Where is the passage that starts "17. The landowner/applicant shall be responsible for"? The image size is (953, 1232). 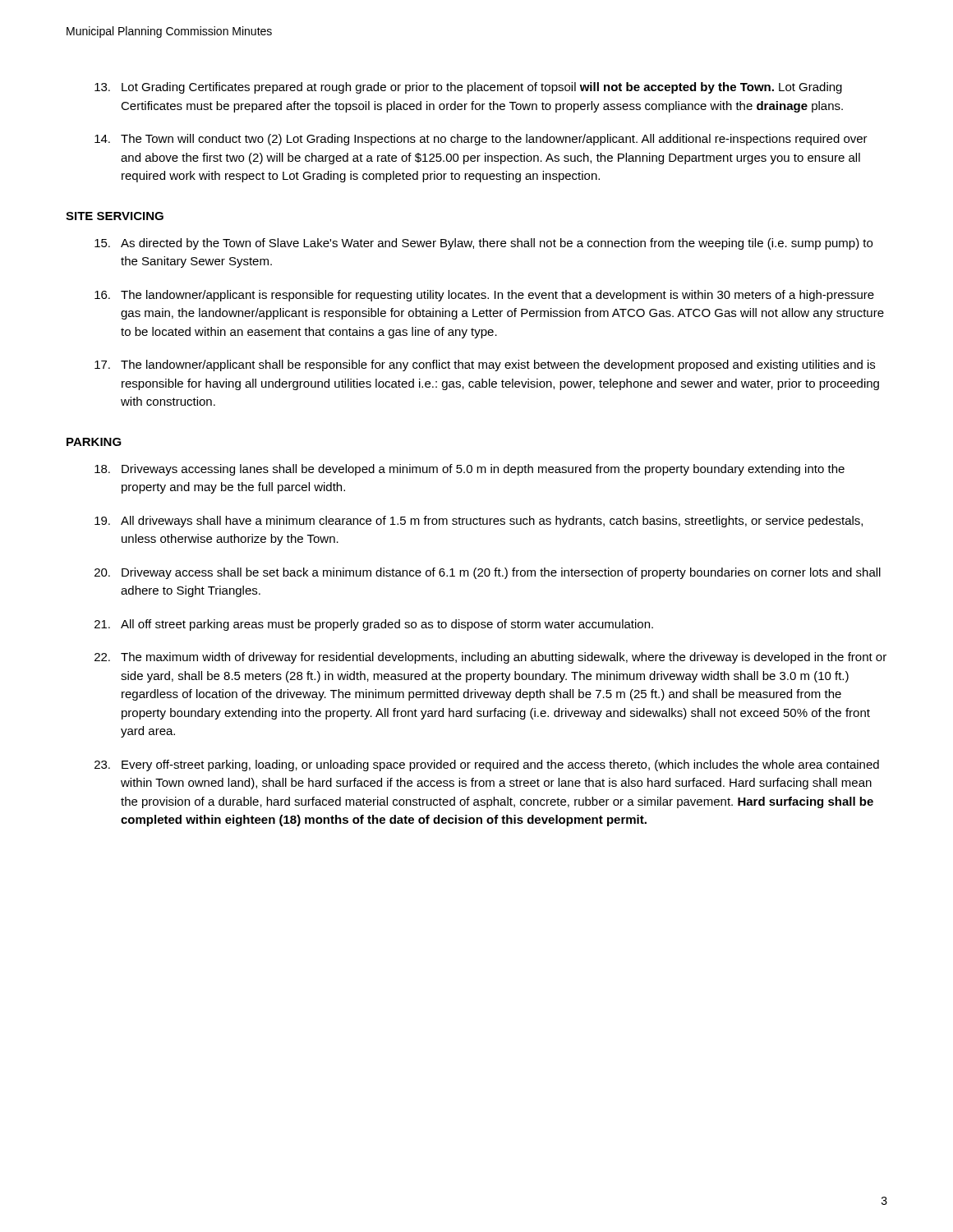point(476,383)
